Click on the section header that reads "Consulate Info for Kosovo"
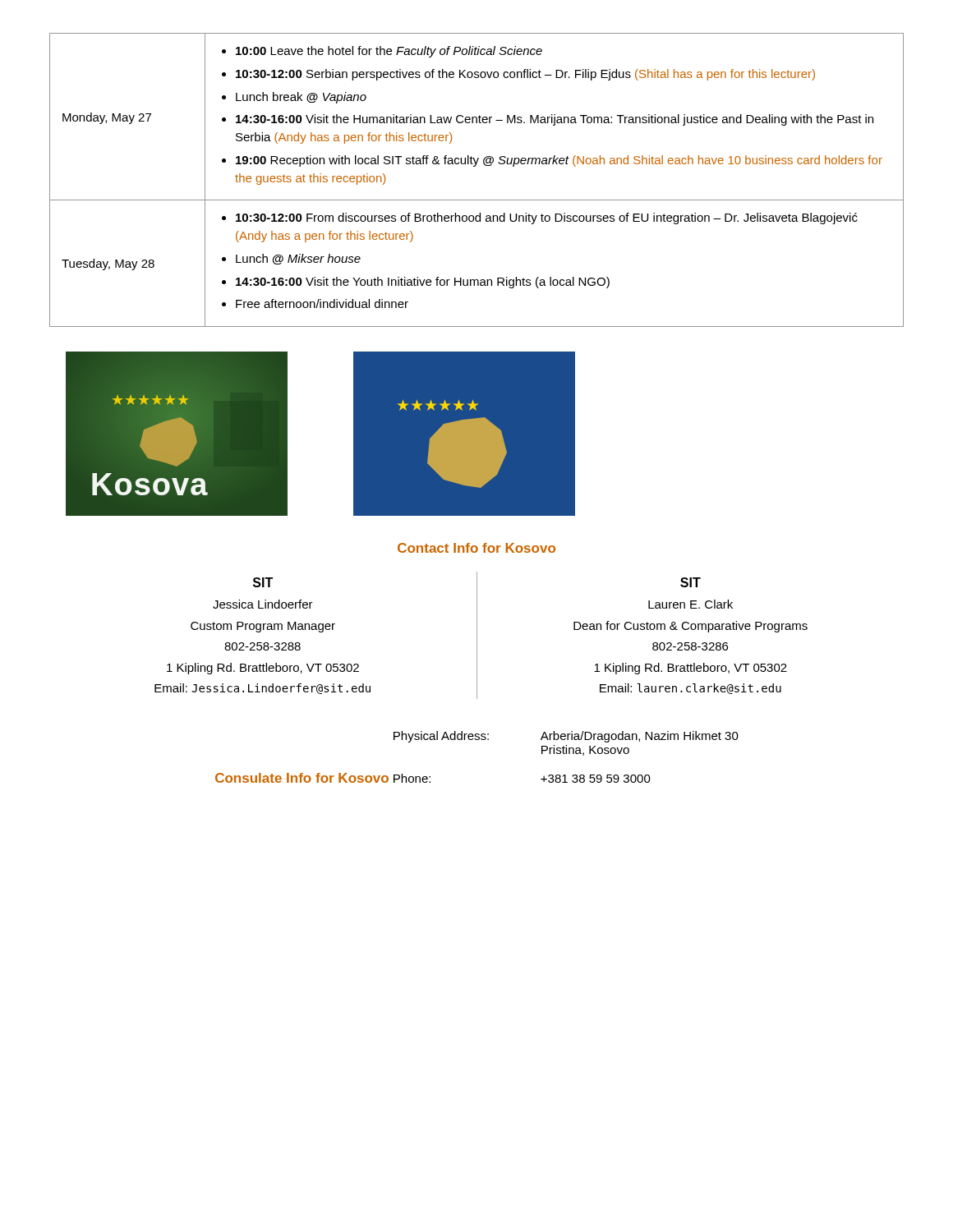Viewport: 953px width, 1232px height. click(x=302, y=779)
